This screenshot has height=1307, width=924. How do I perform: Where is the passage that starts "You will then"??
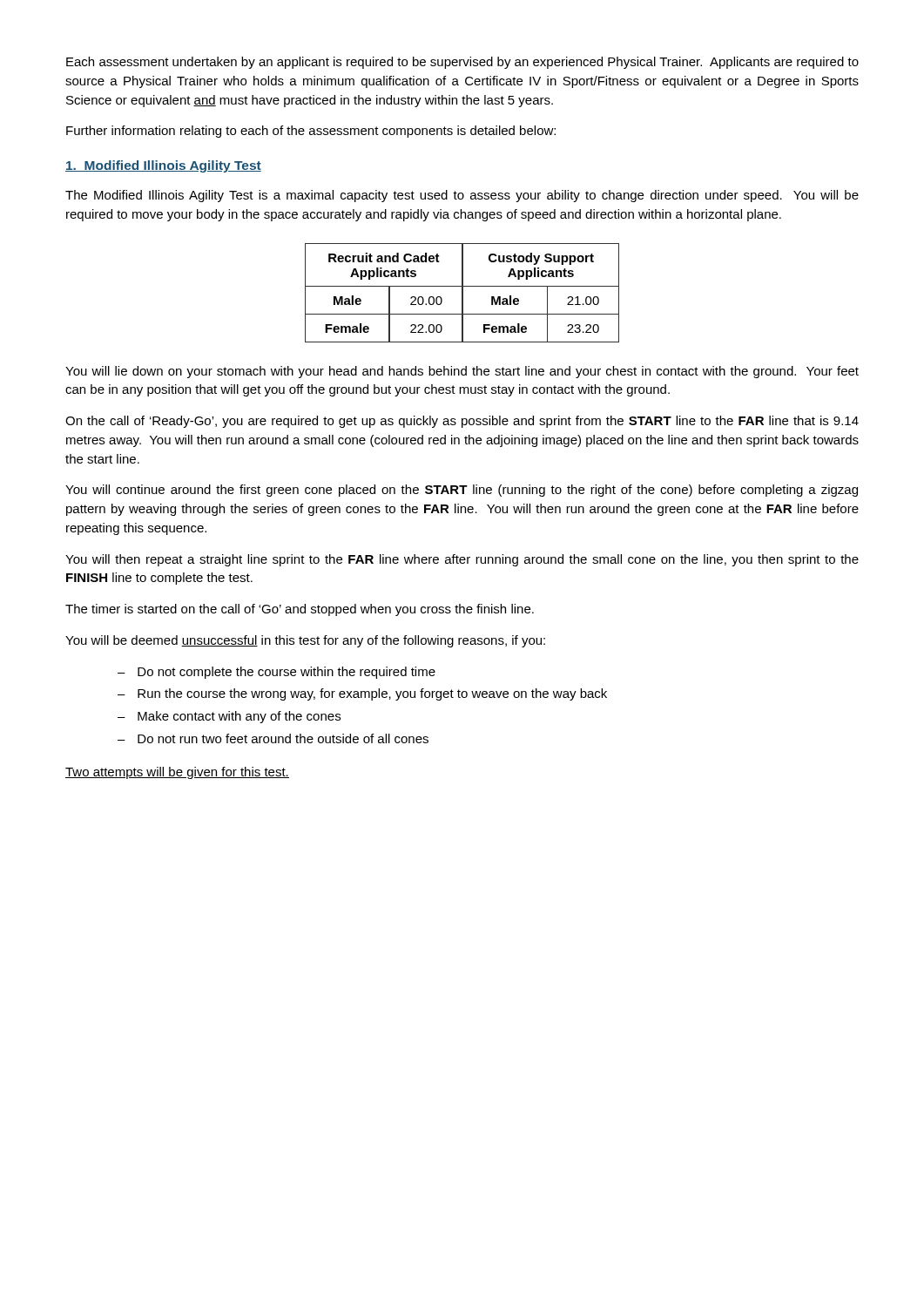coord(462,568)
